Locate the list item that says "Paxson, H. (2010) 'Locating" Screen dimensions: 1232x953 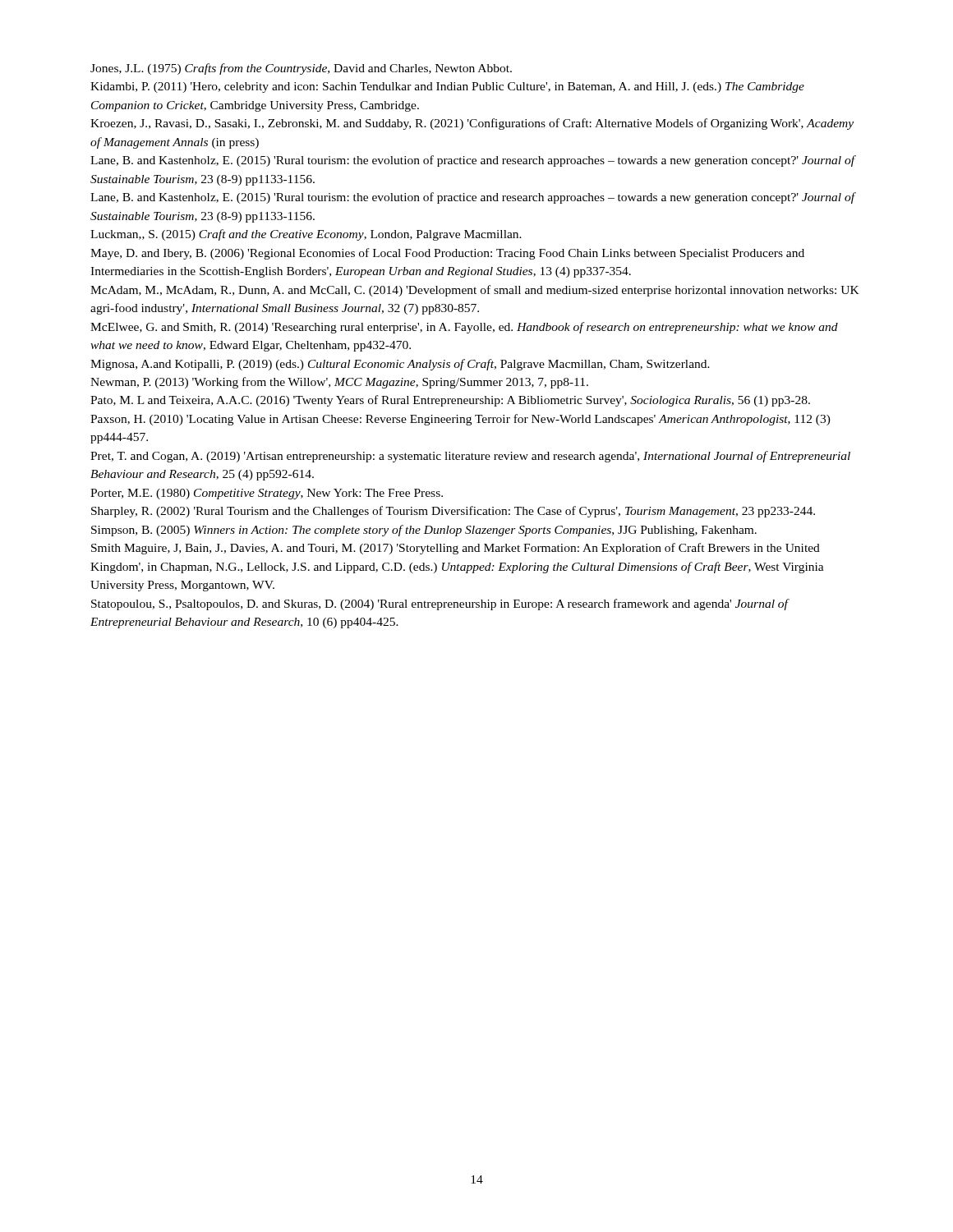click(460, 428)
